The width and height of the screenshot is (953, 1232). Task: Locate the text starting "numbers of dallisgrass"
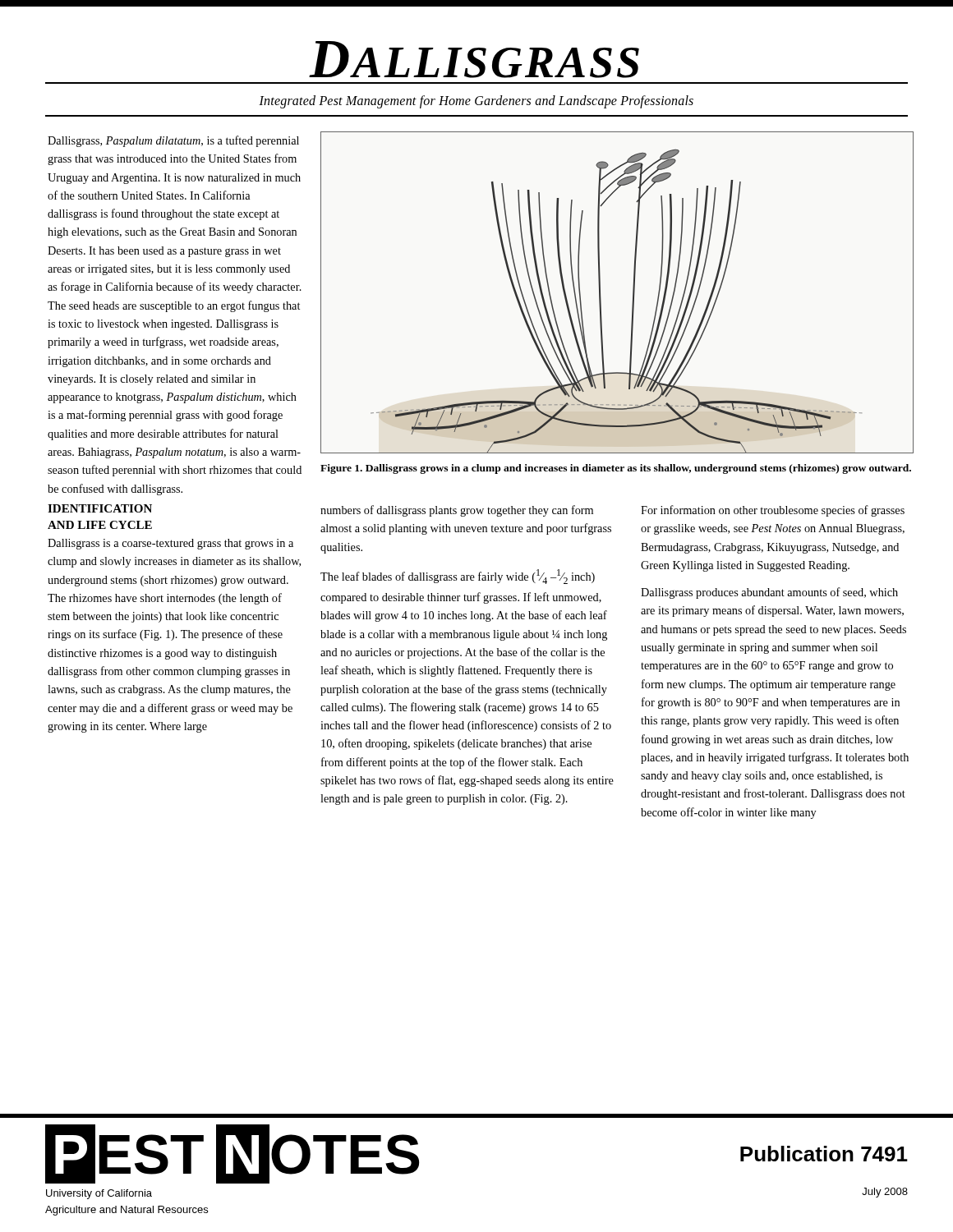click(469, 654)
